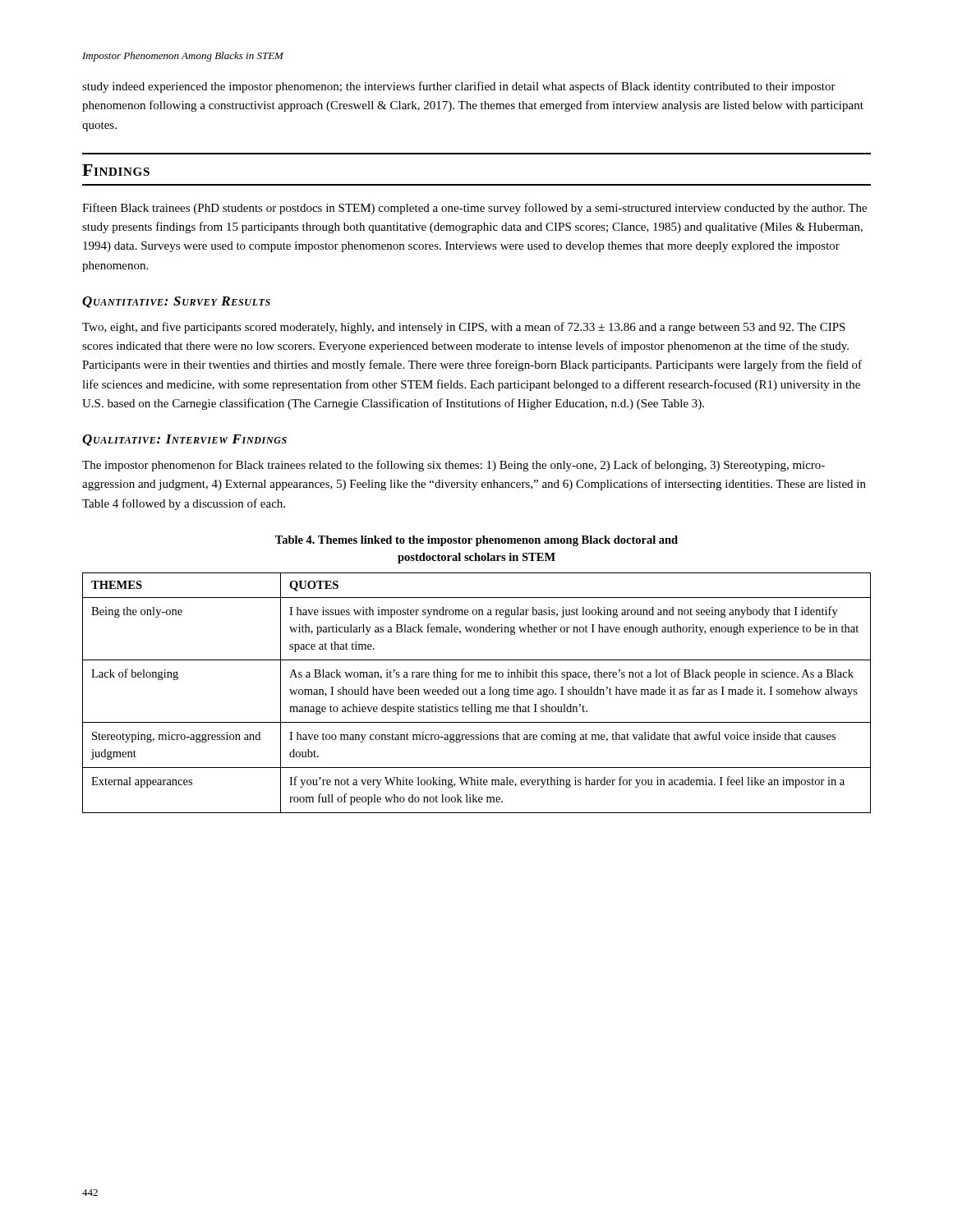Select the text starting "Table 4. Themes"
Image resolution: width=953 pixels, height=1232 pixels.
(x=476, y=548)
